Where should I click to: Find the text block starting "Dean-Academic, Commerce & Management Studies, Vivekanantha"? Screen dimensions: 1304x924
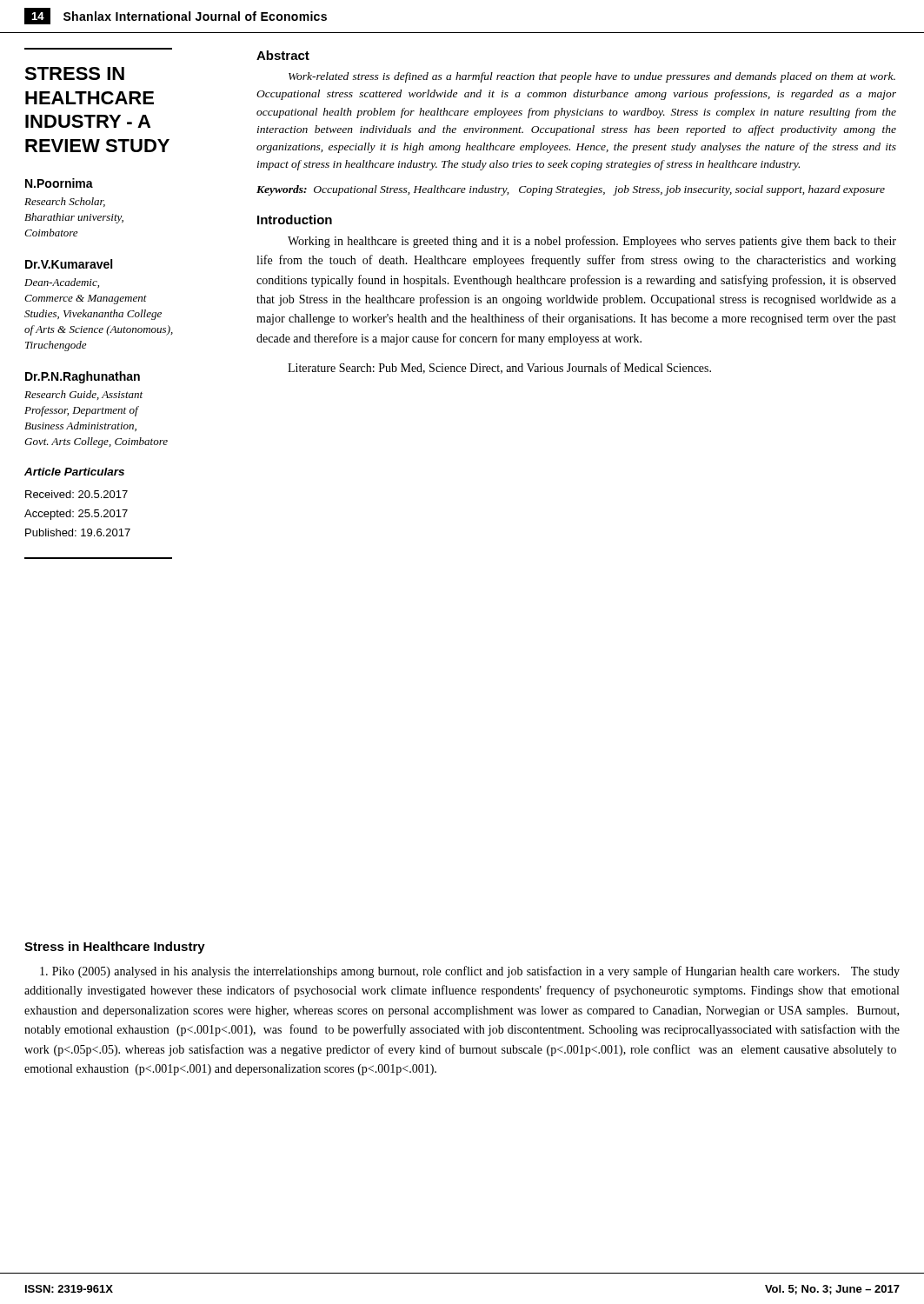point(99,313)
